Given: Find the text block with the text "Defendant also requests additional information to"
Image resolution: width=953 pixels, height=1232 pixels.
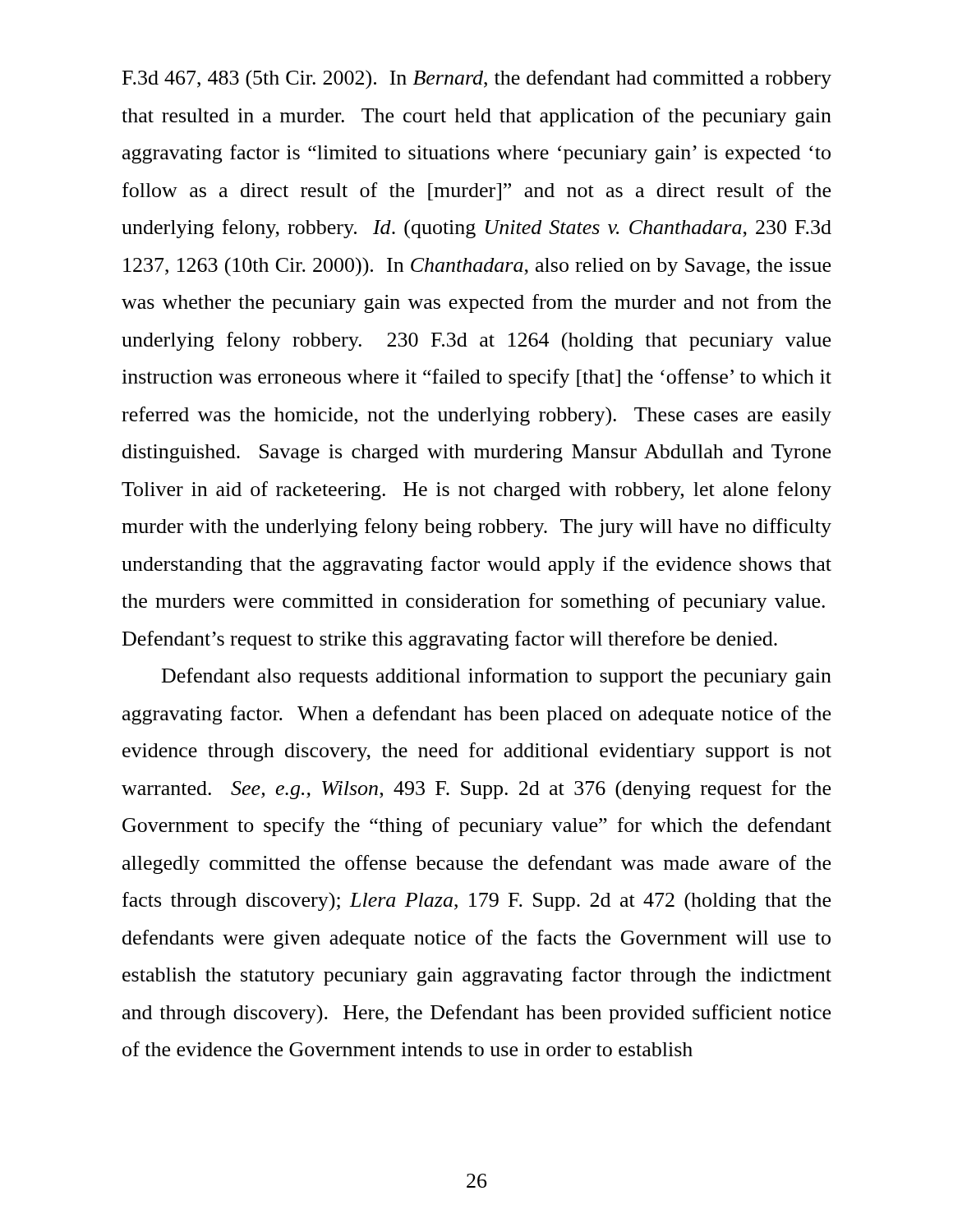Looking at the screenshot, I should point(476,862).
